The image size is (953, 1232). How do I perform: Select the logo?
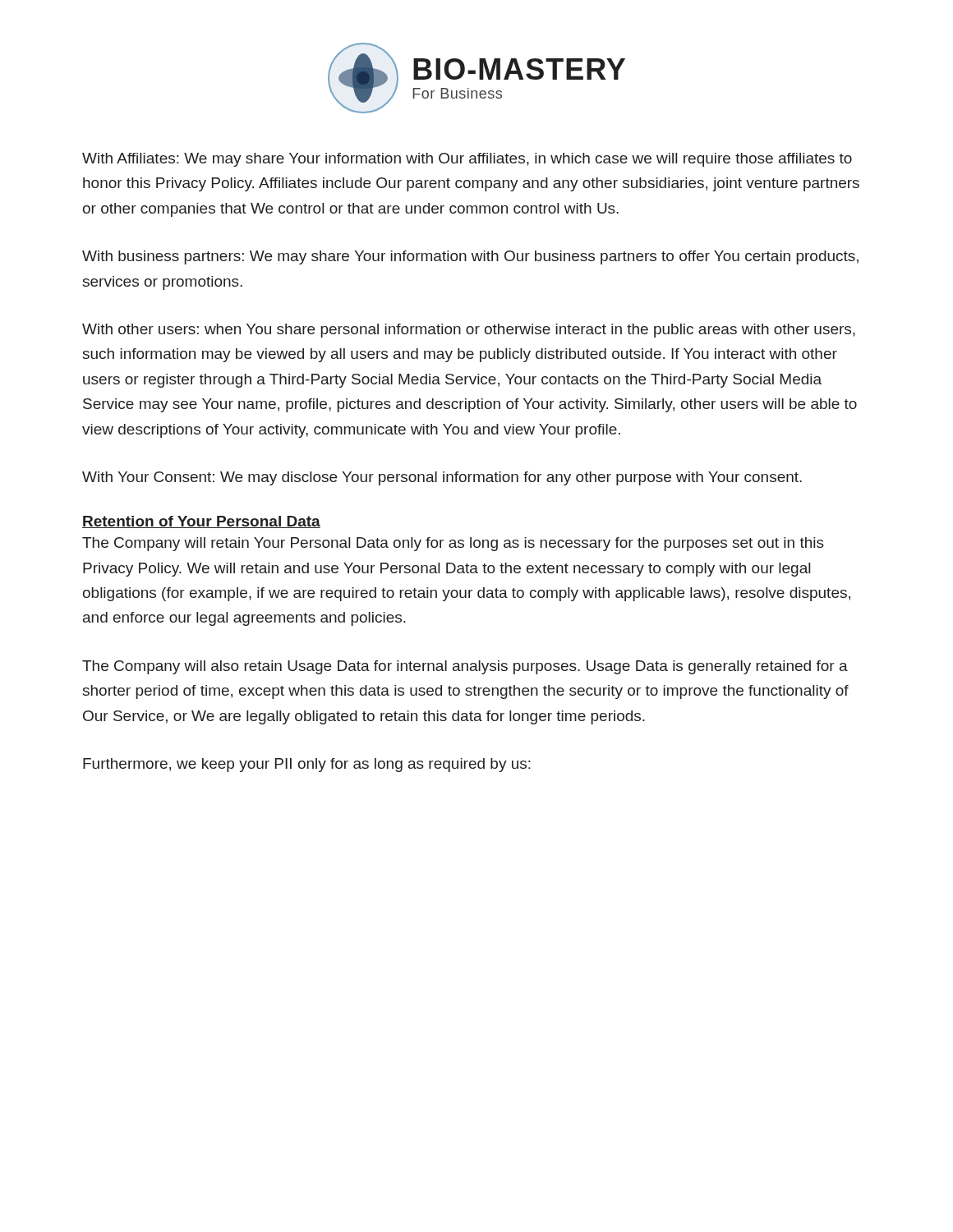click(x=476, y=78)
